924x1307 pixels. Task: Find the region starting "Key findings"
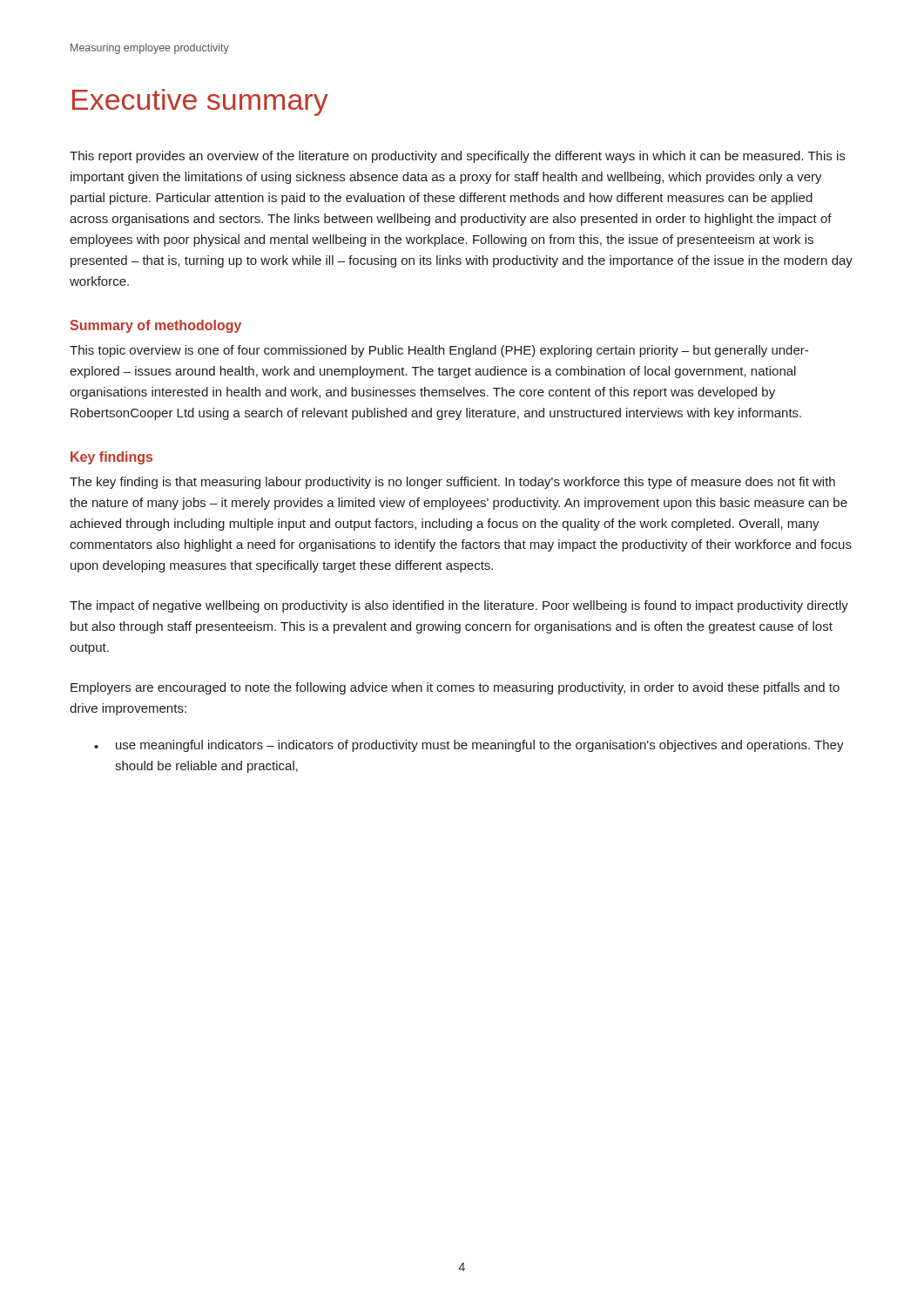click(x=111, y=457)
